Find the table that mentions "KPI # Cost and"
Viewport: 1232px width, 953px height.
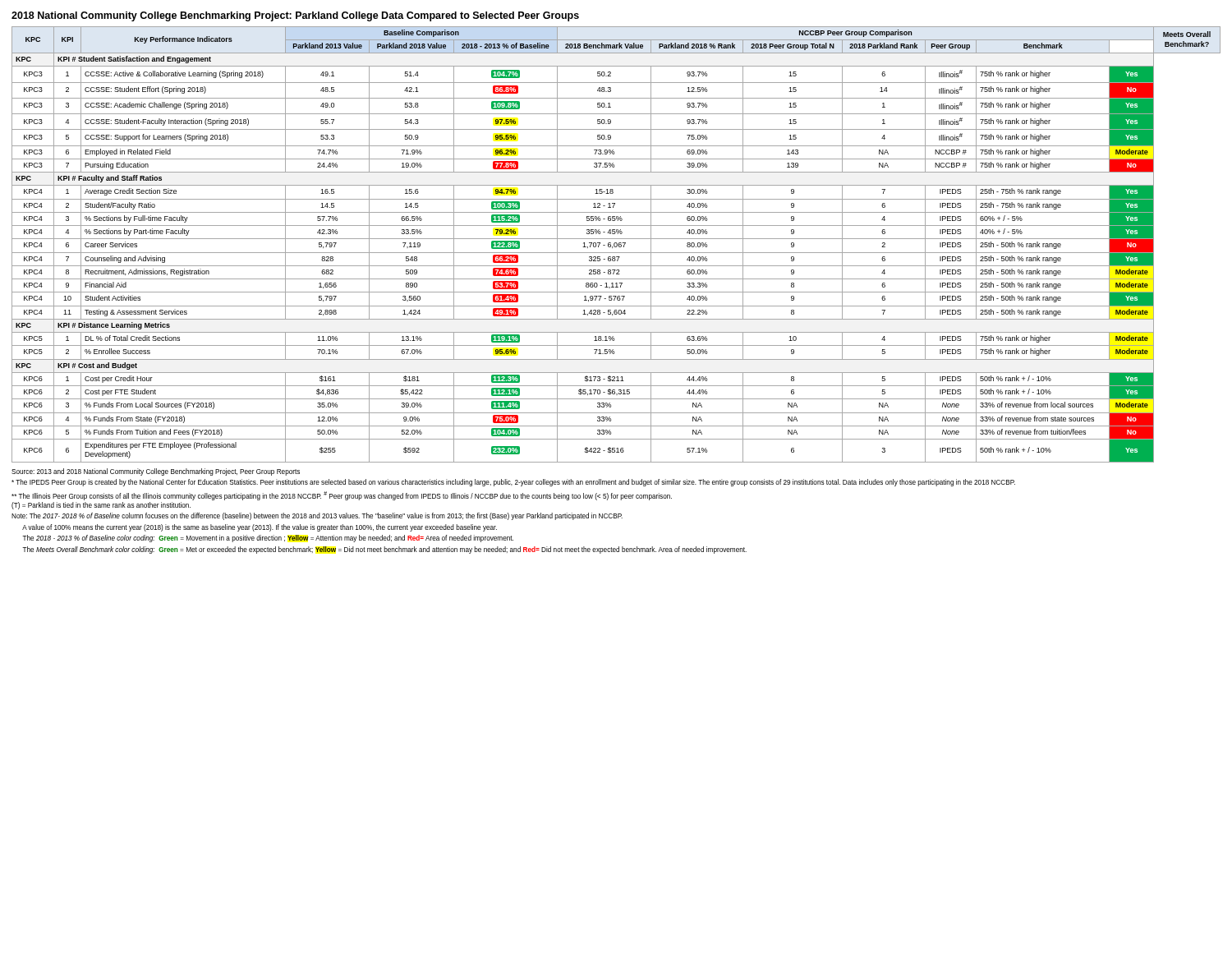click(616, 244)
